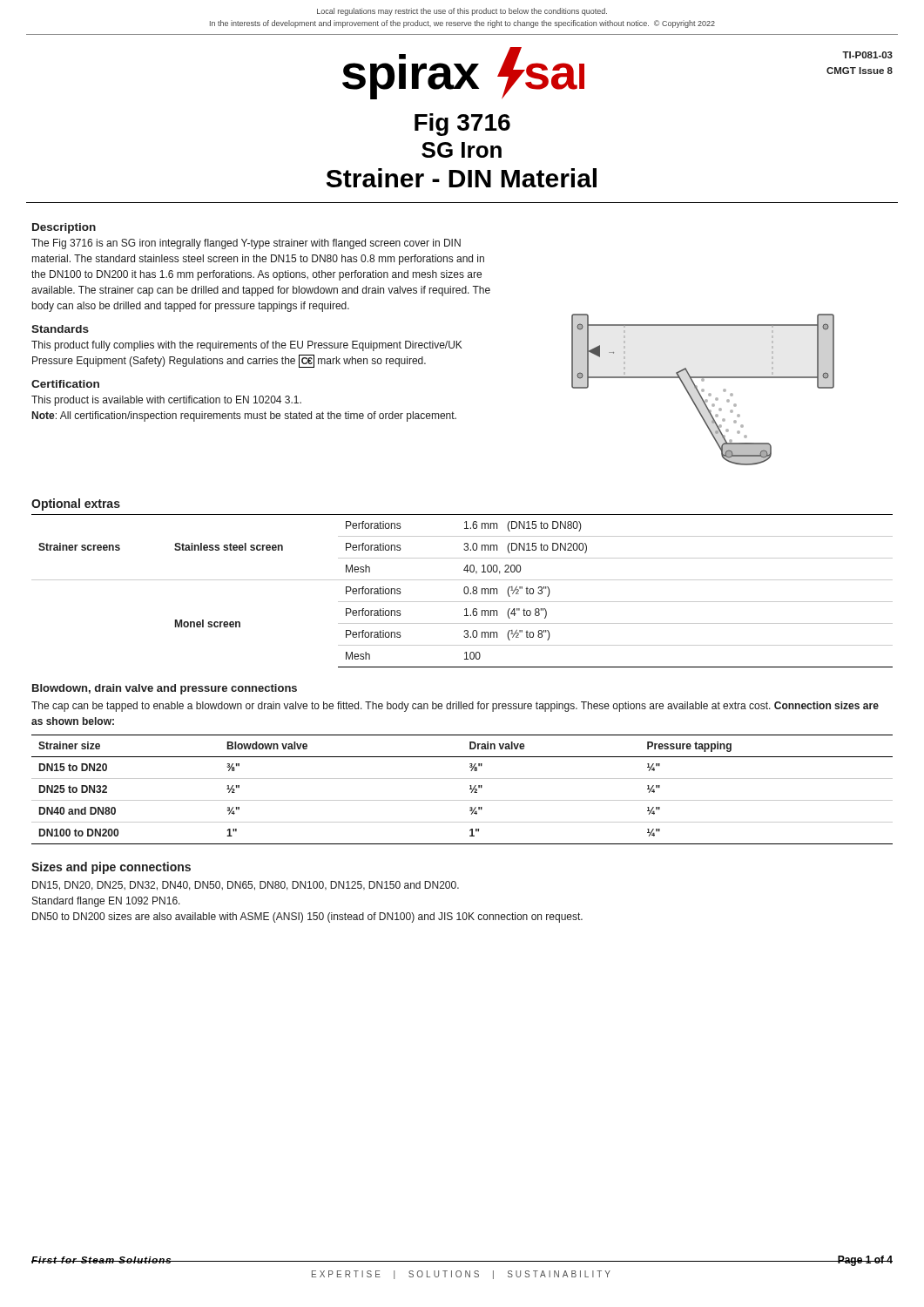The image size is (924, 1307).
Task: Locate the block of text that opens with "DN15, DN20, DN25, DN32, DN40, DN50, DN65, DN80,"
Action: 307,901
